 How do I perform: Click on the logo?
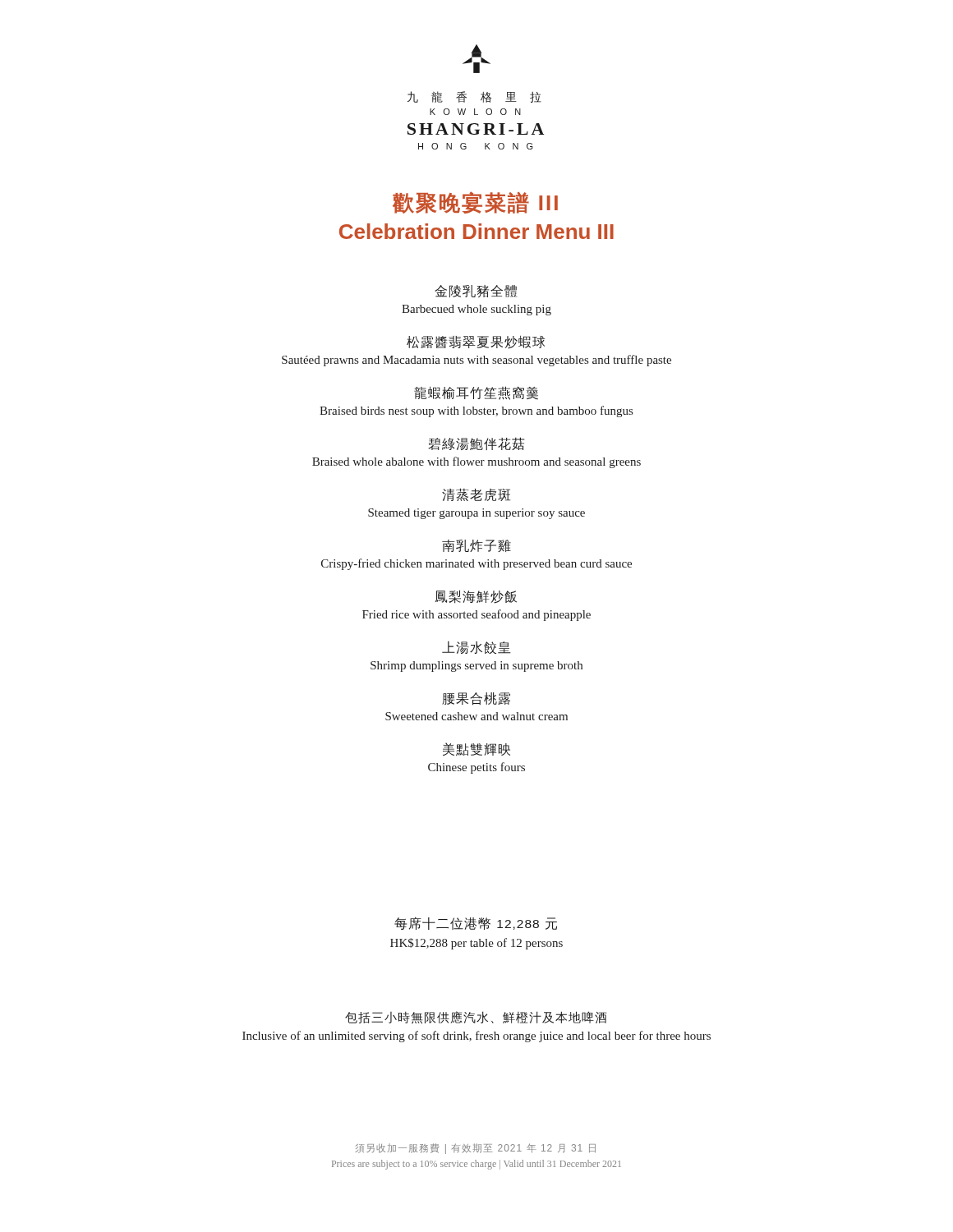tap(476, 96)
